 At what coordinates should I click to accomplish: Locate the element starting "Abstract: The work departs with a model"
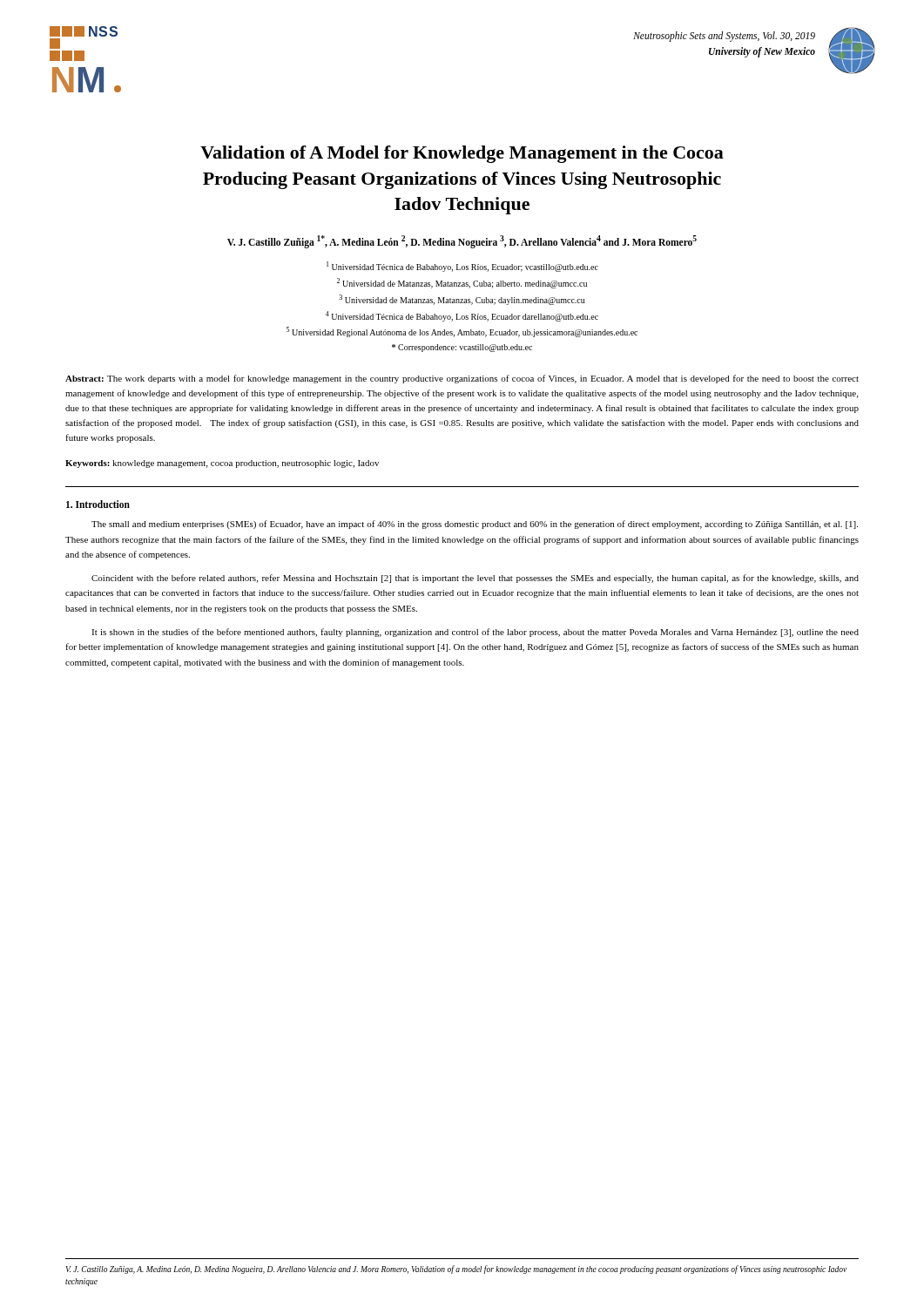462,408
